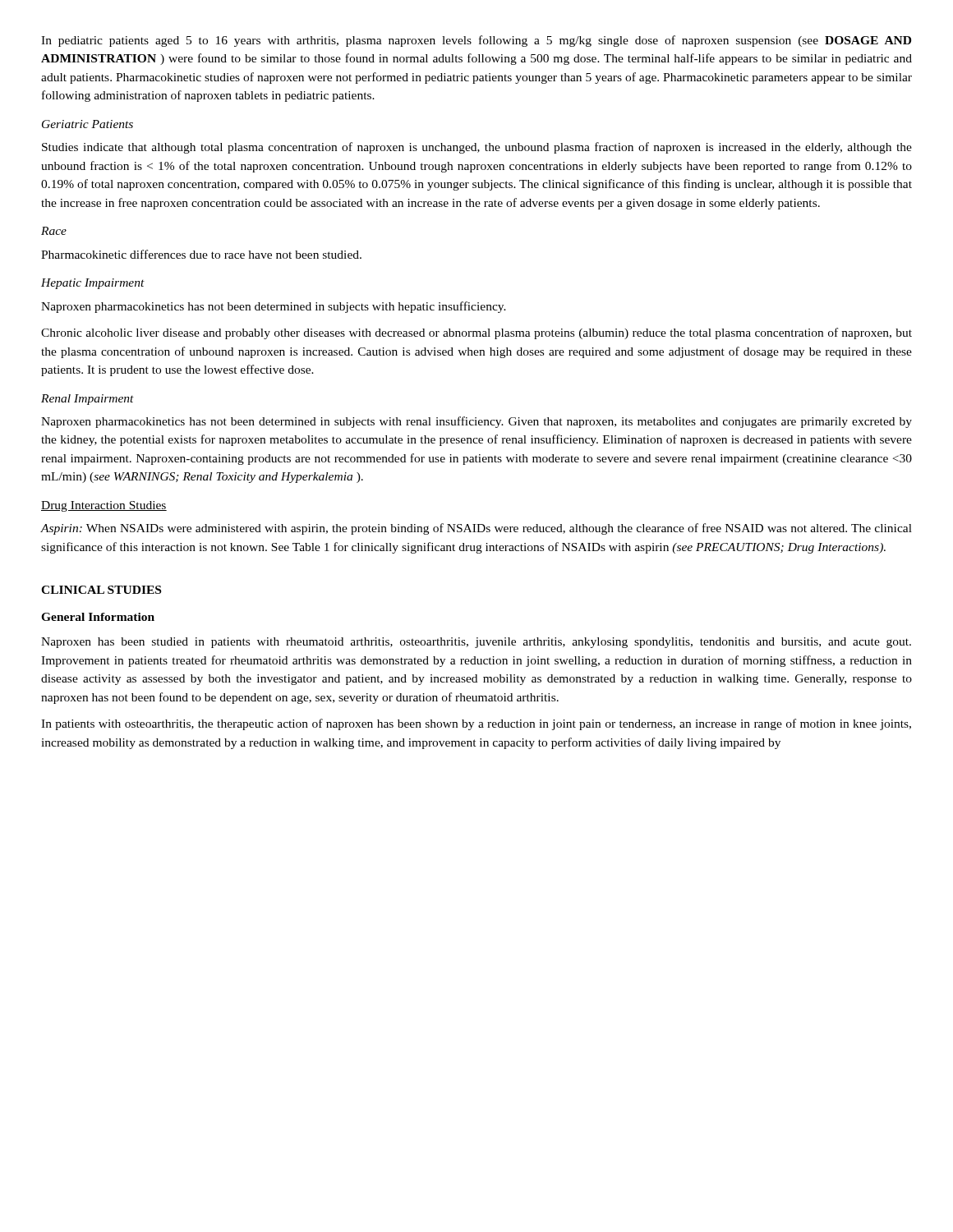Click on the passage starting "Hepatic Impairment"
The width and height of the screenshot is (953, 1232).
click(x=93, y=282)
